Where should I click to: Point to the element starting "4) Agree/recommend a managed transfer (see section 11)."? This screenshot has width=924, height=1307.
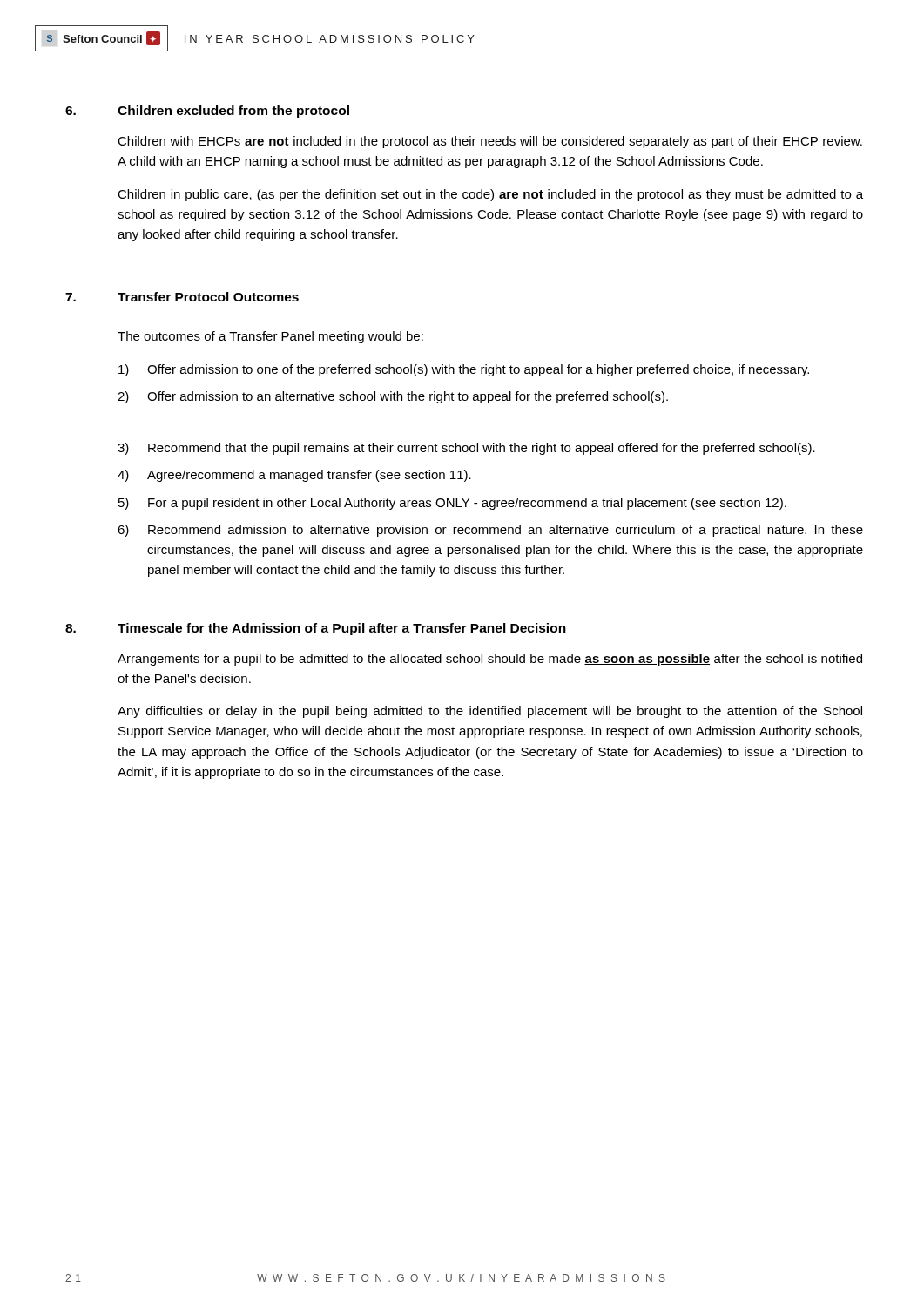pos(294,476)
